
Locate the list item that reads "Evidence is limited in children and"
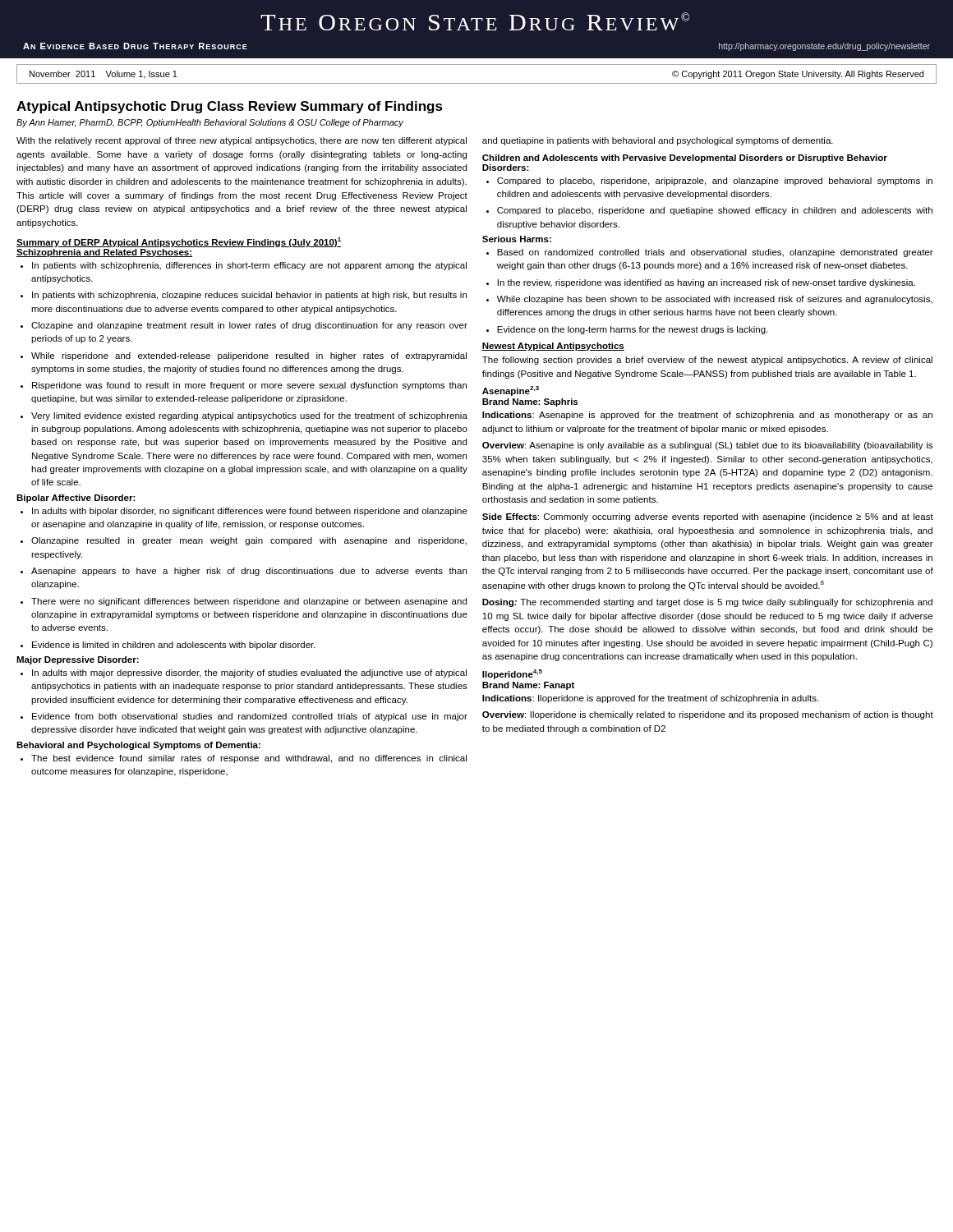[174, 645]
